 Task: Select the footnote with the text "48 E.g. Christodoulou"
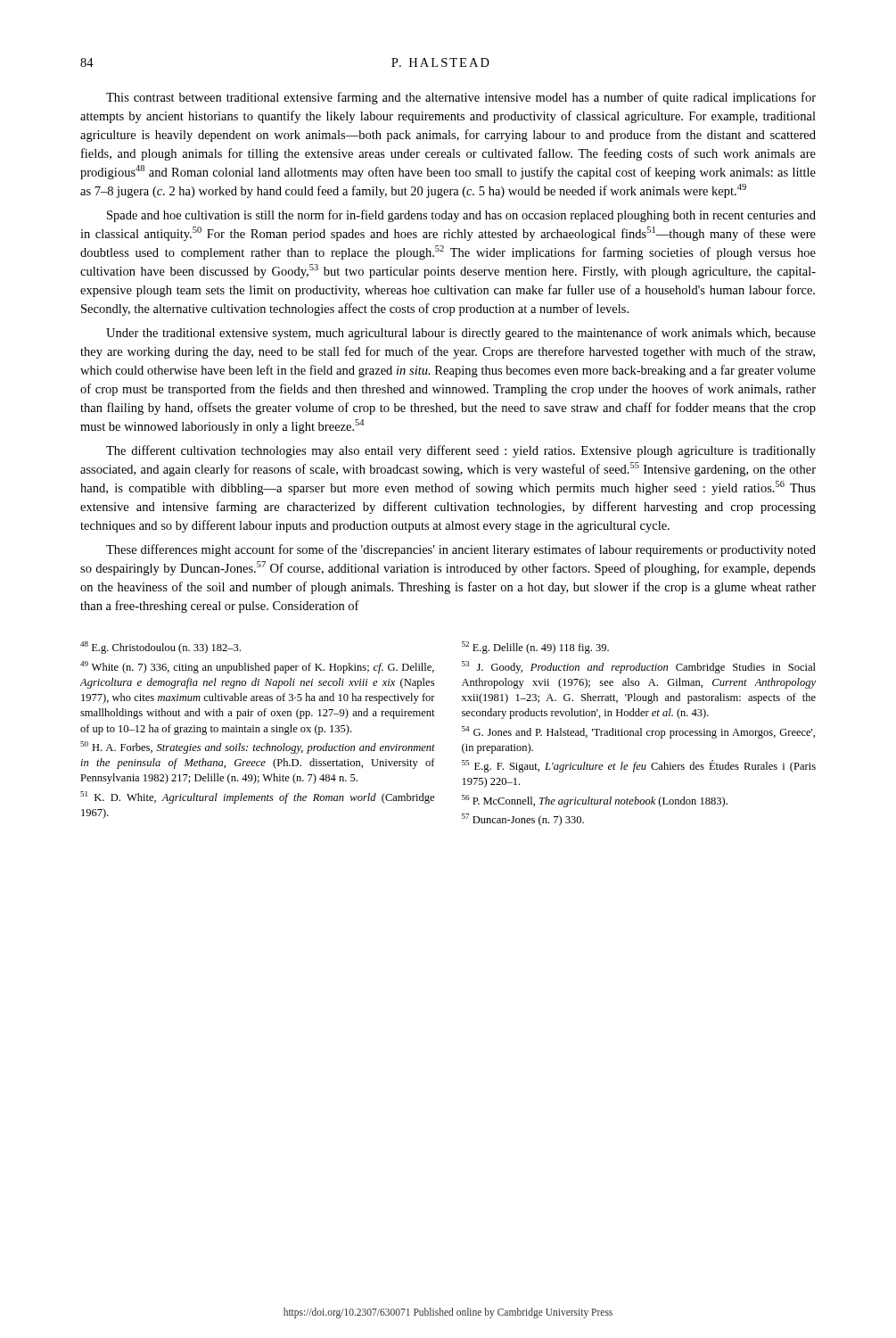[257, 731]
